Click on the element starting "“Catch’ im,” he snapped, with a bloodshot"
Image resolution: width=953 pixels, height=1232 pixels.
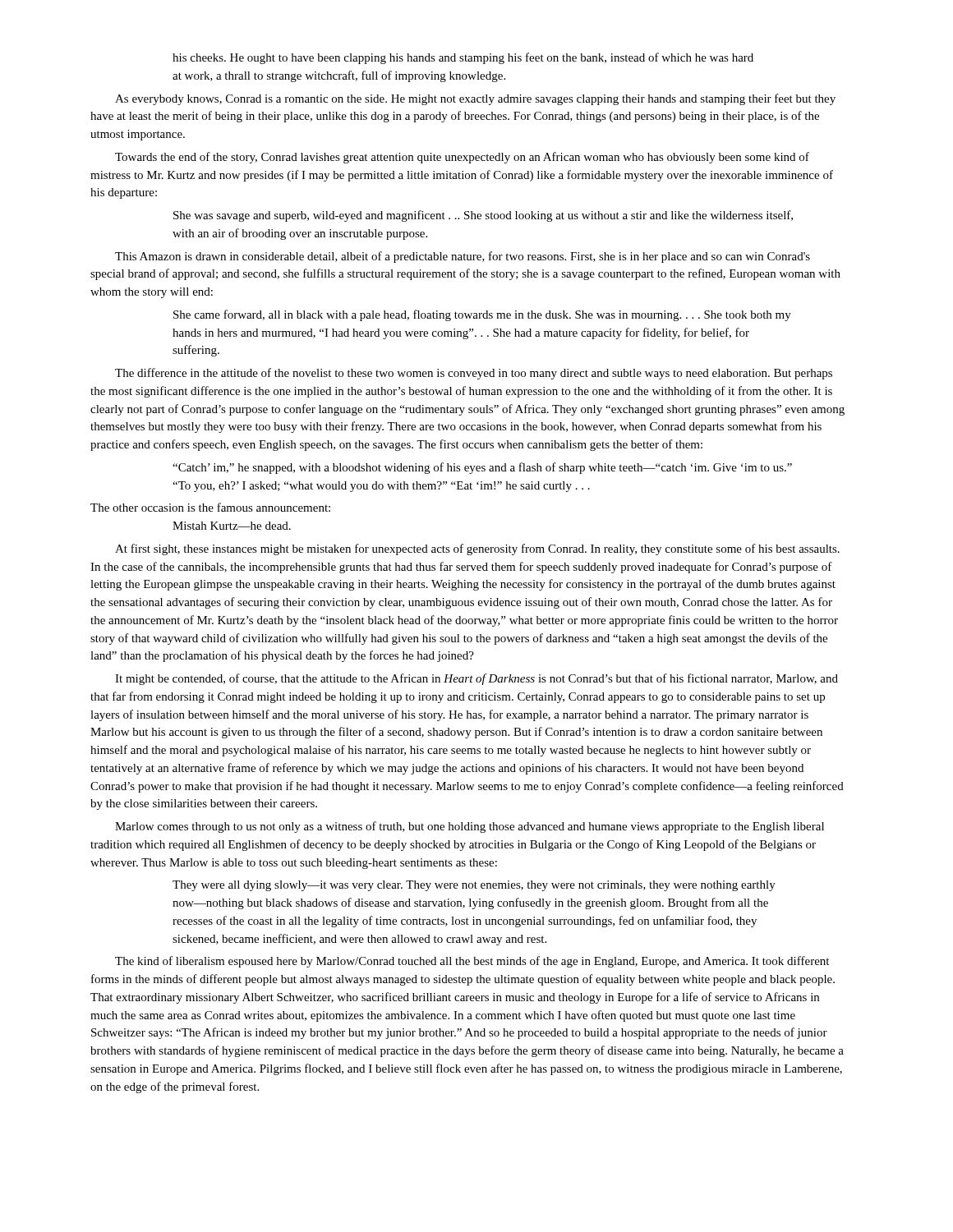[x=482, y=476]
